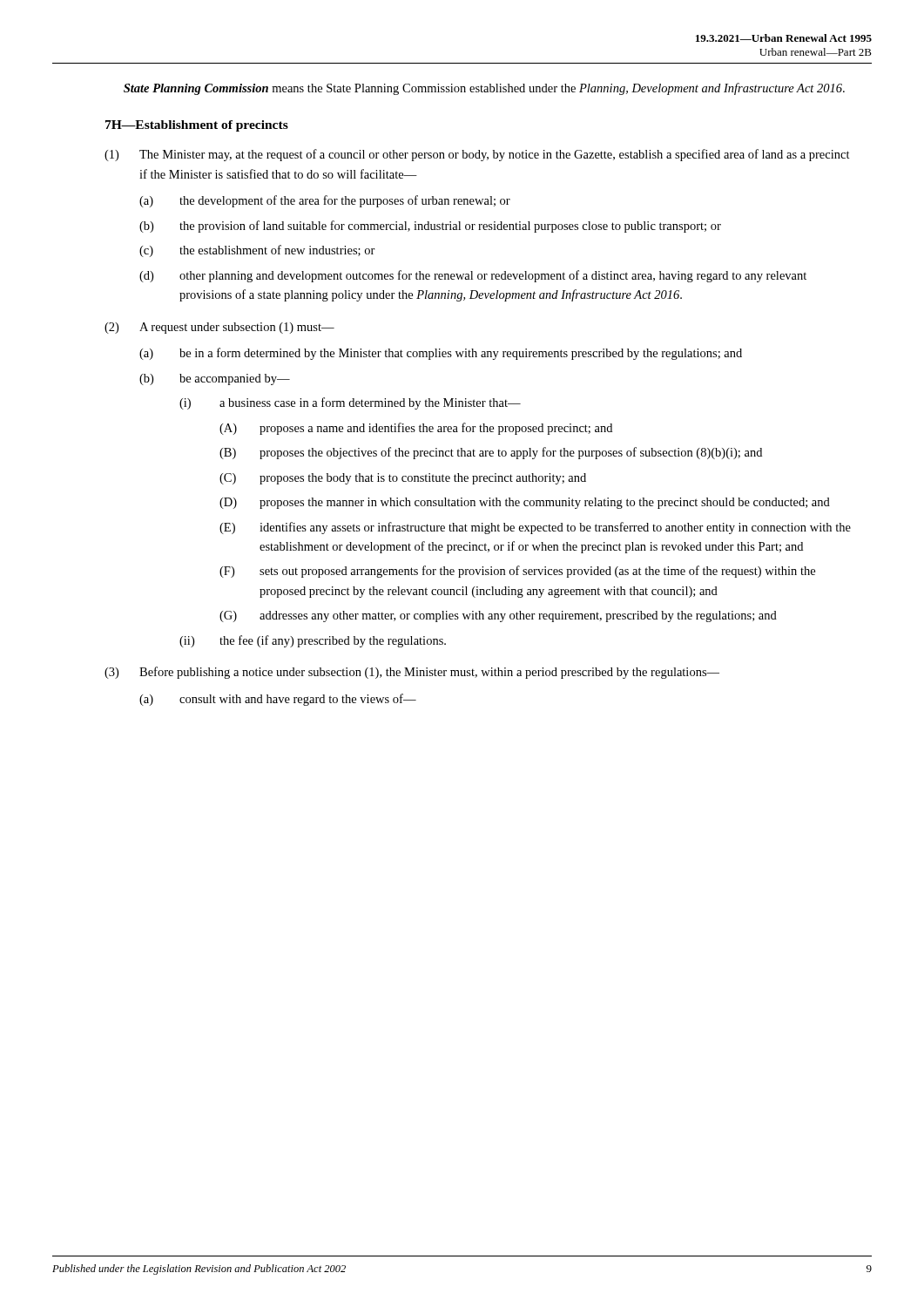The height and width of the screenshot is (1307, 924).
Task: Locate the region starting "(C) proposes the"
Action: pyautogui.click(x=537, y=477)
